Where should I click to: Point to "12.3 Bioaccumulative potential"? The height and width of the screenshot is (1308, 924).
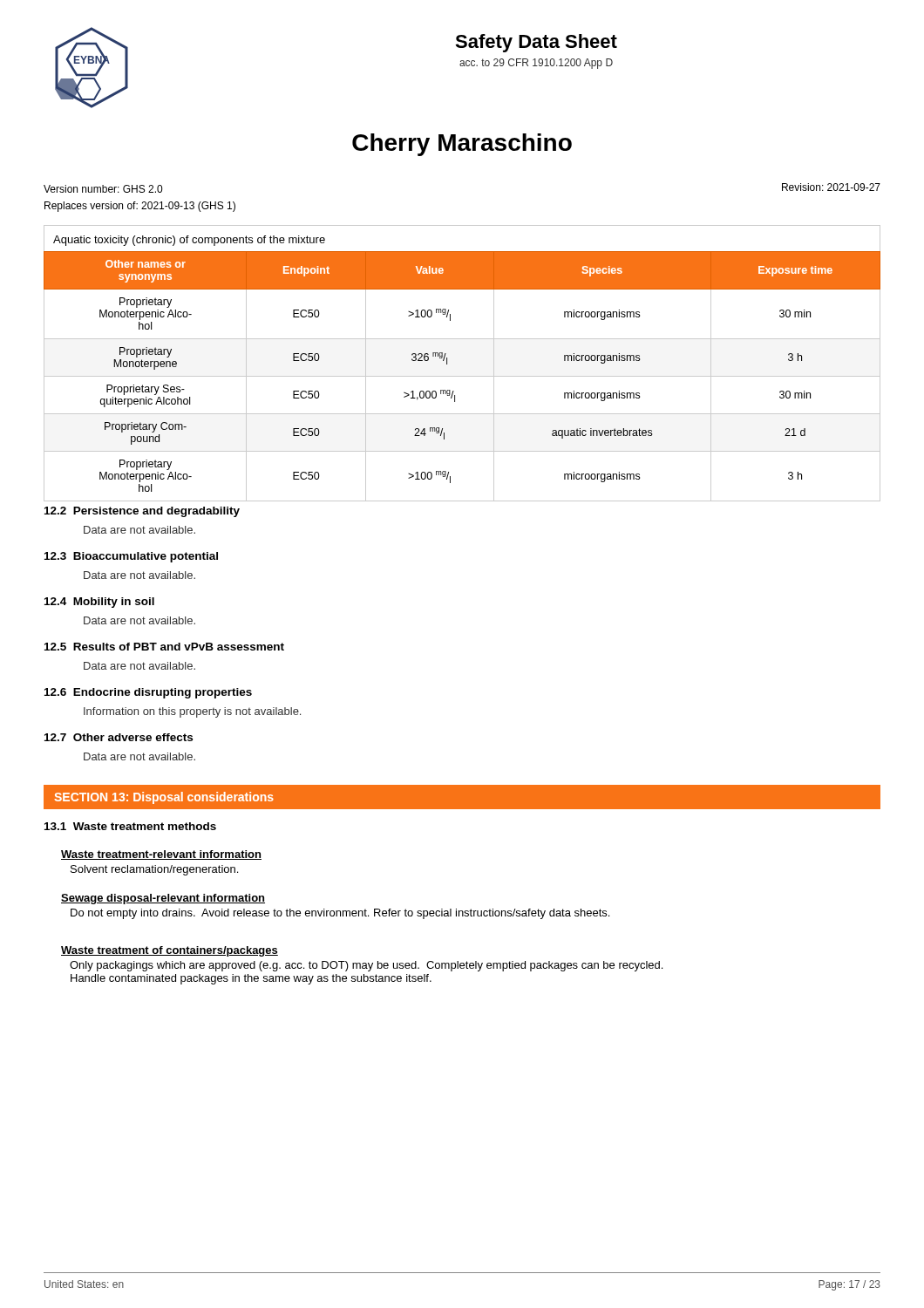pos(131,556)
